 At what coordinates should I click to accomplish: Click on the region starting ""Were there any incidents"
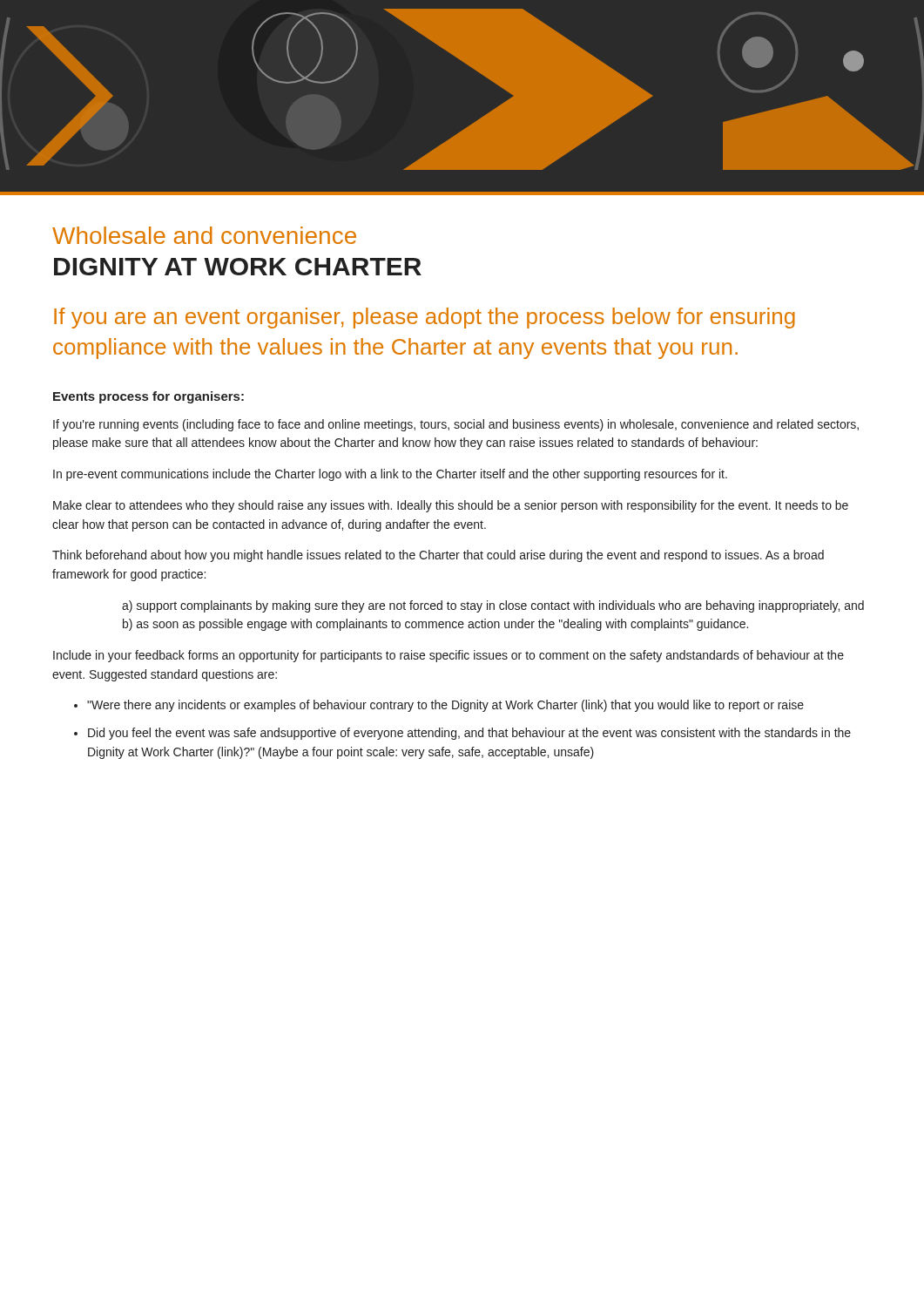(446, 705)
